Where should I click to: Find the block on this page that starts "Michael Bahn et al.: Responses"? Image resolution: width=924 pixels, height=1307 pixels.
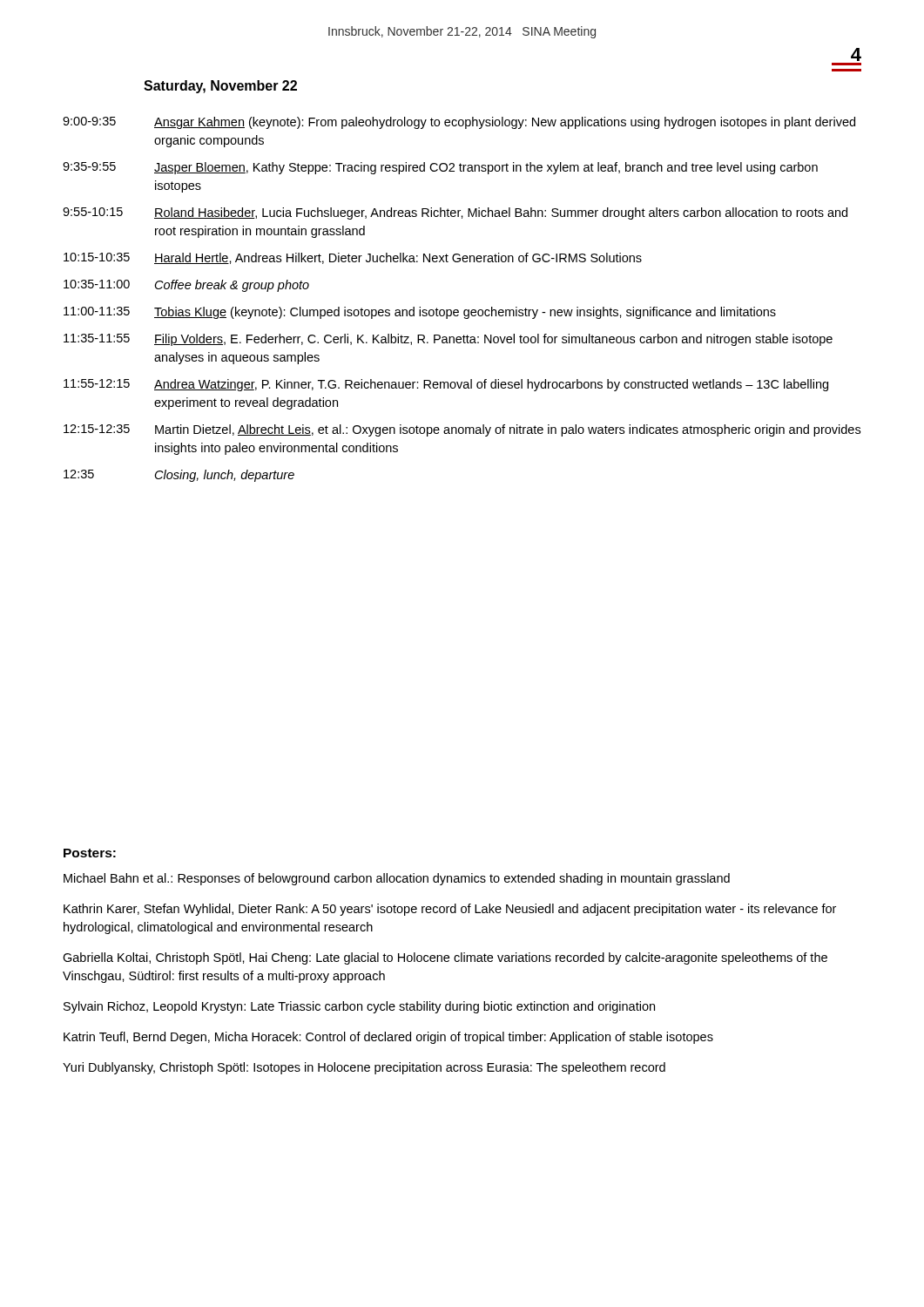tap(397, 878)
